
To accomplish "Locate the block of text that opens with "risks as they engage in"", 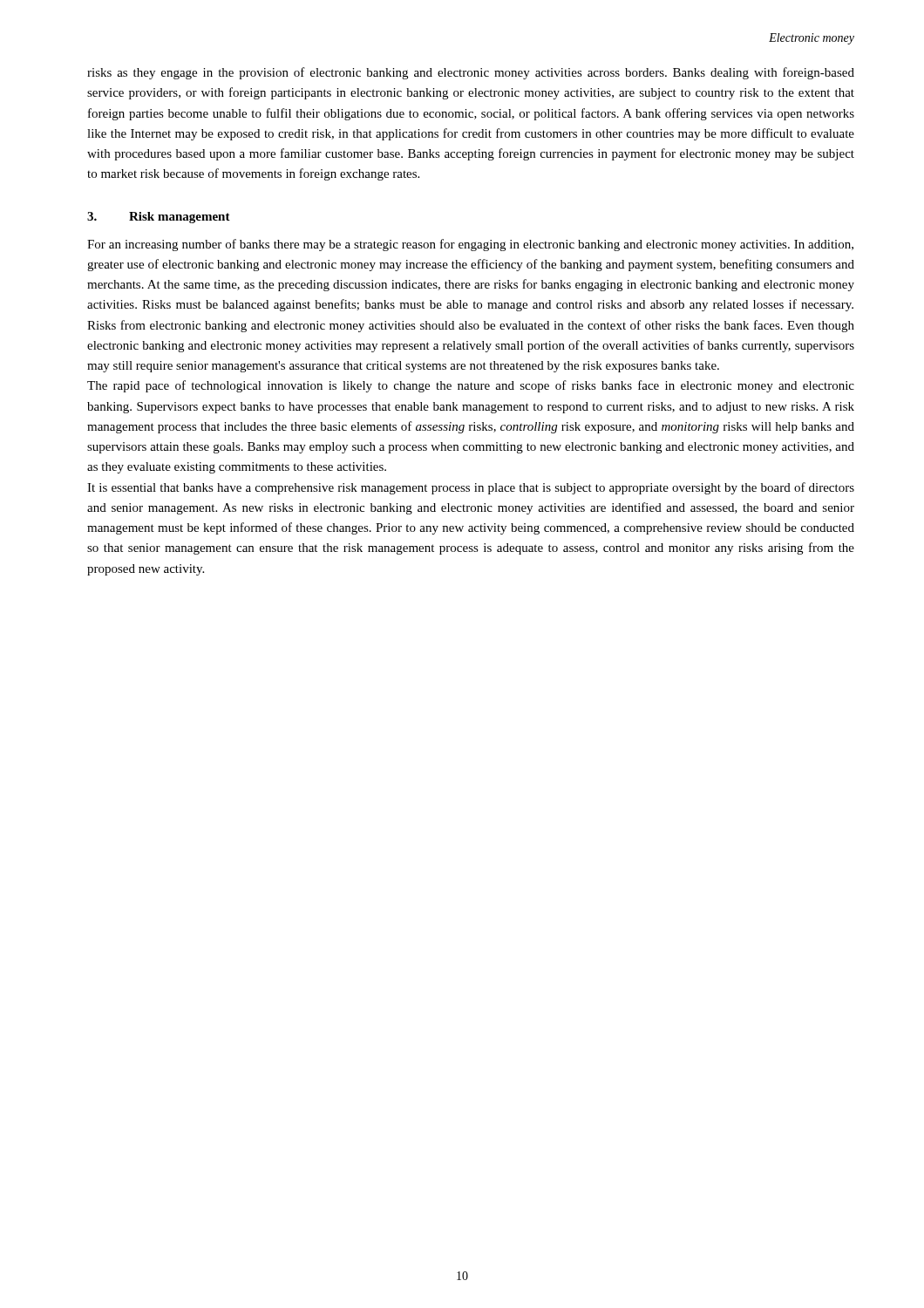I will pos(471,123).
